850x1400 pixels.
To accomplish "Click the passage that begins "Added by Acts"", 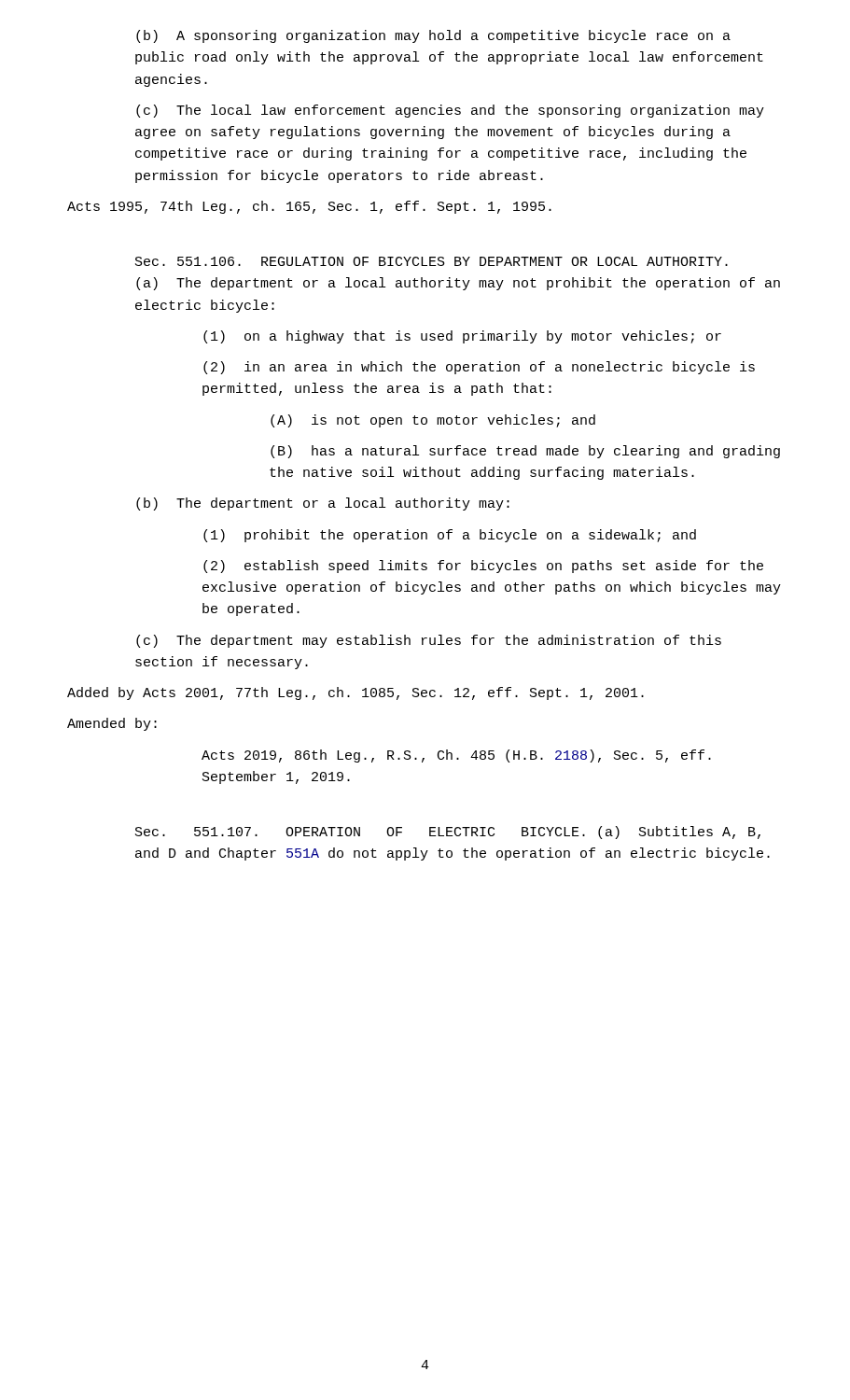I will click(x=425, y=694).
